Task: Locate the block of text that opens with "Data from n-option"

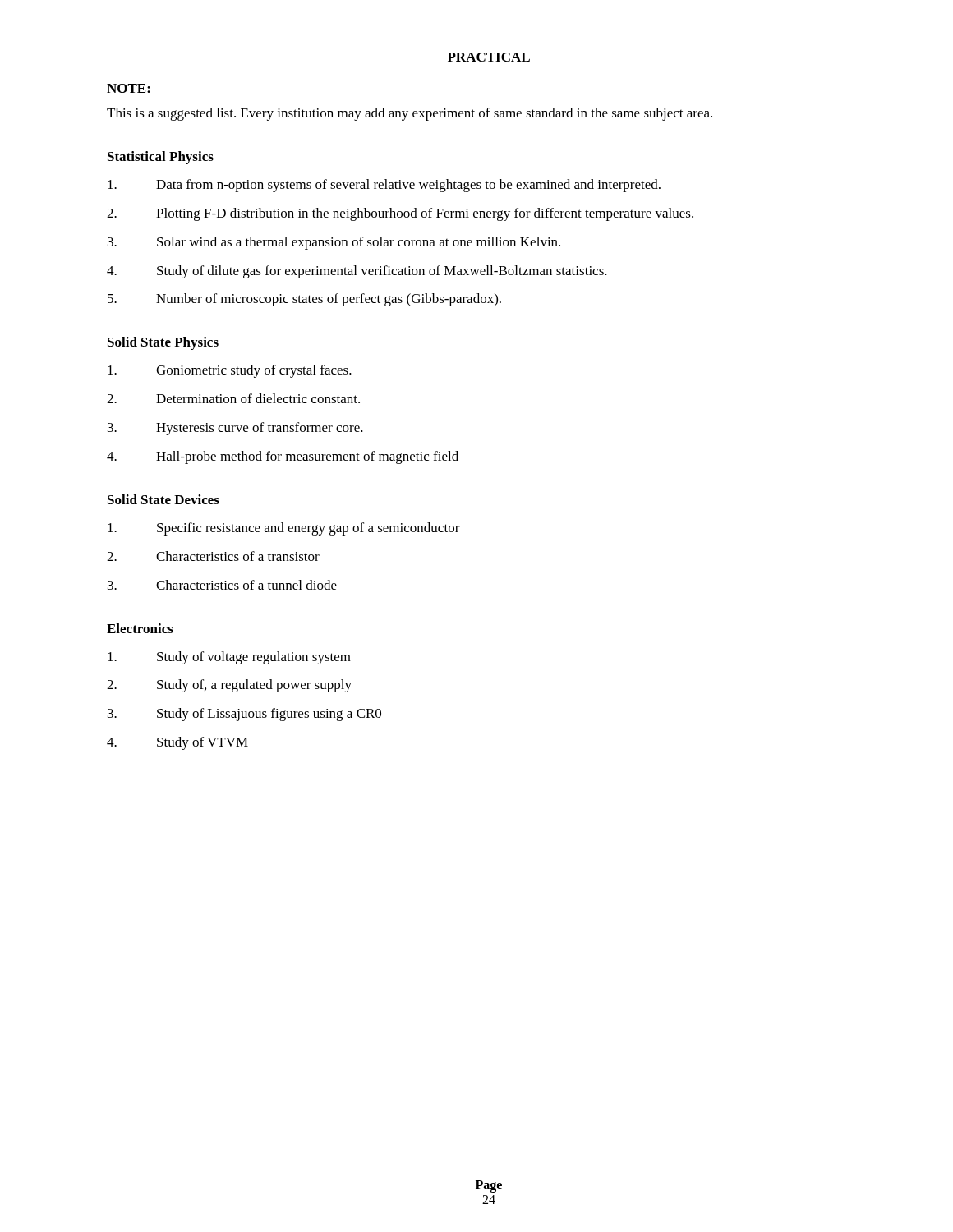Action: click(x=489, y=185)
